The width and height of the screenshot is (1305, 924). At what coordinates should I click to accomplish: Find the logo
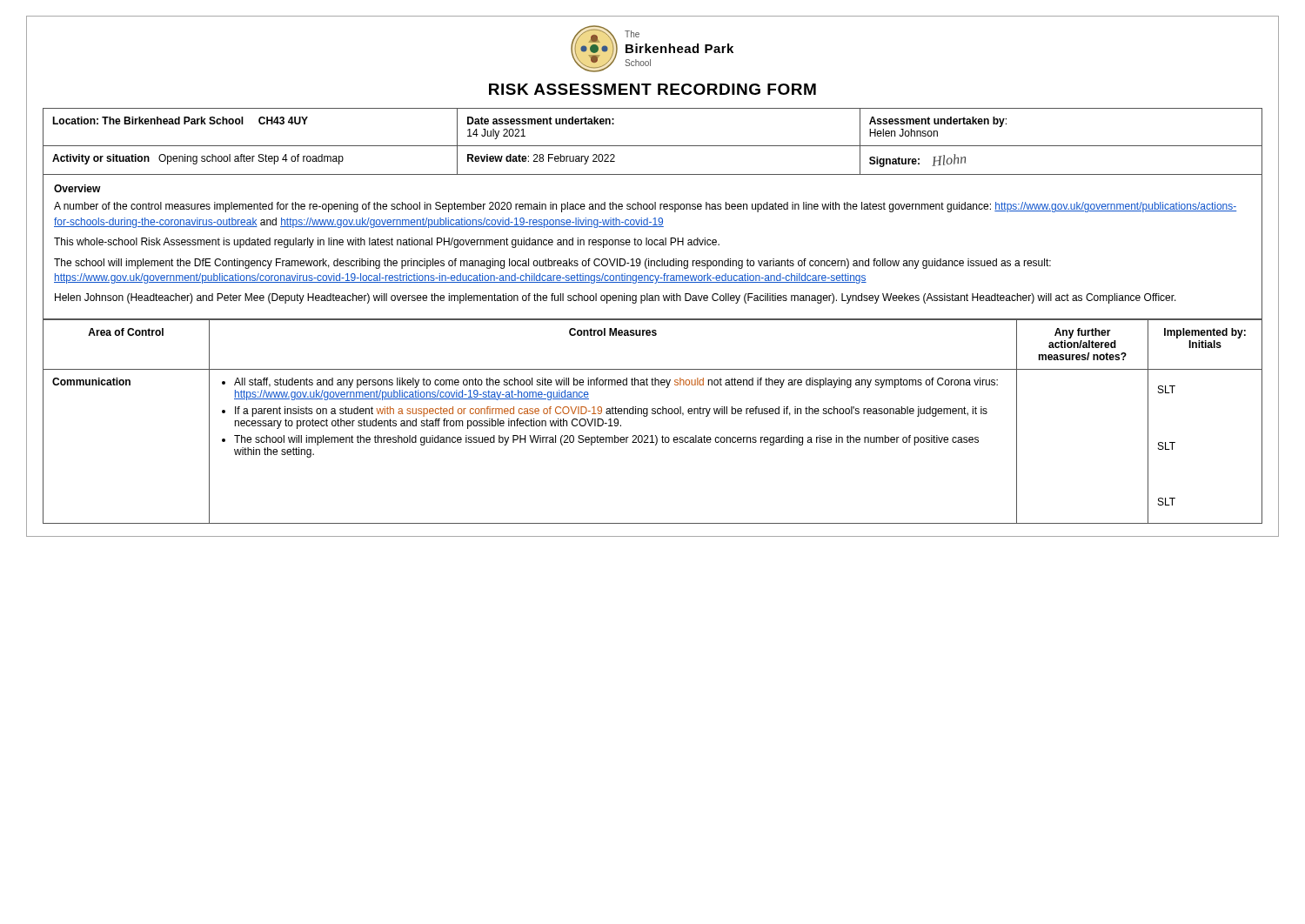click(x=652, y=50)
